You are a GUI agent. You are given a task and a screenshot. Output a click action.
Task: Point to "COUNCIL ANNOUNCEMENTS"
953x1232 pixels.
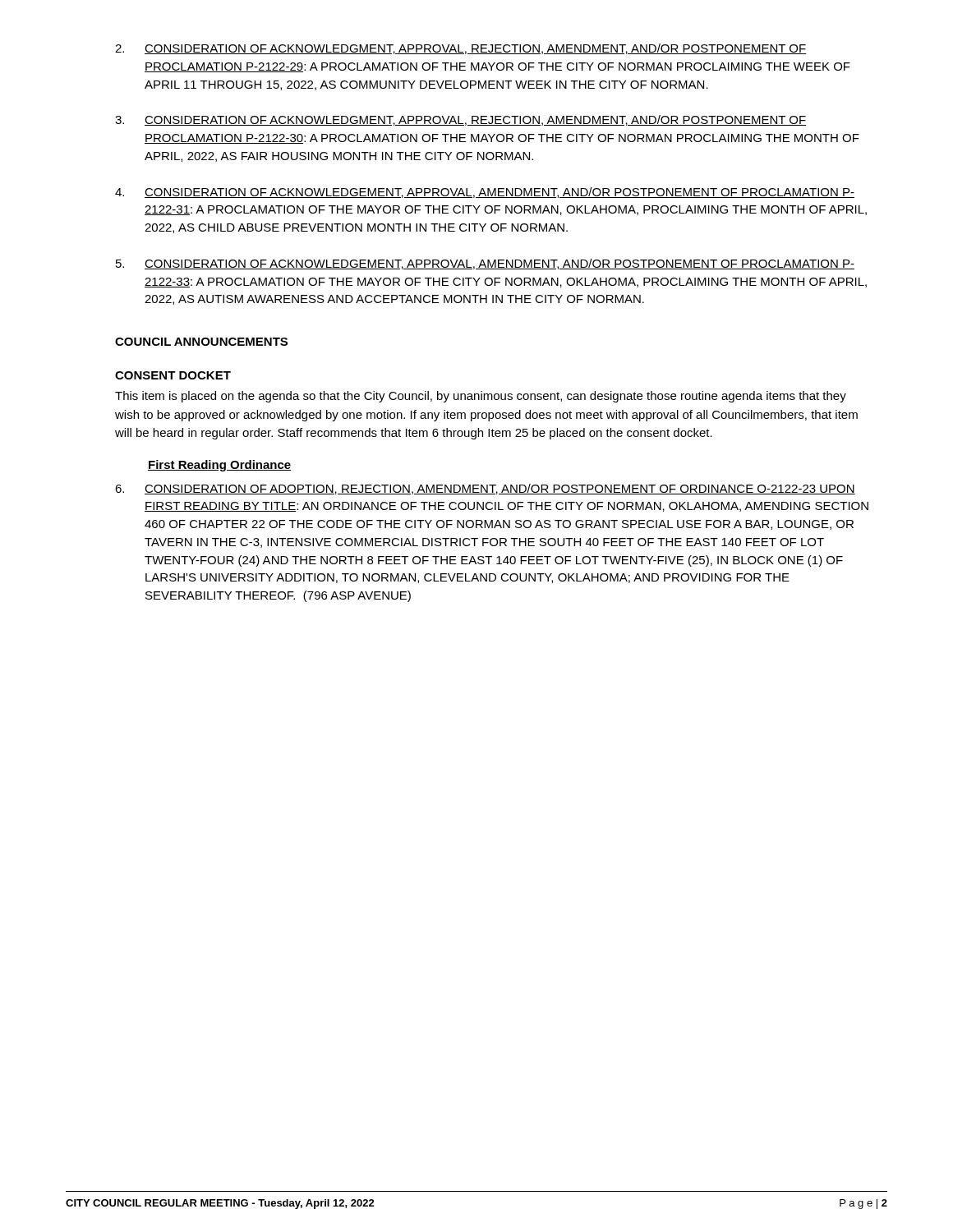coord(202,341)
